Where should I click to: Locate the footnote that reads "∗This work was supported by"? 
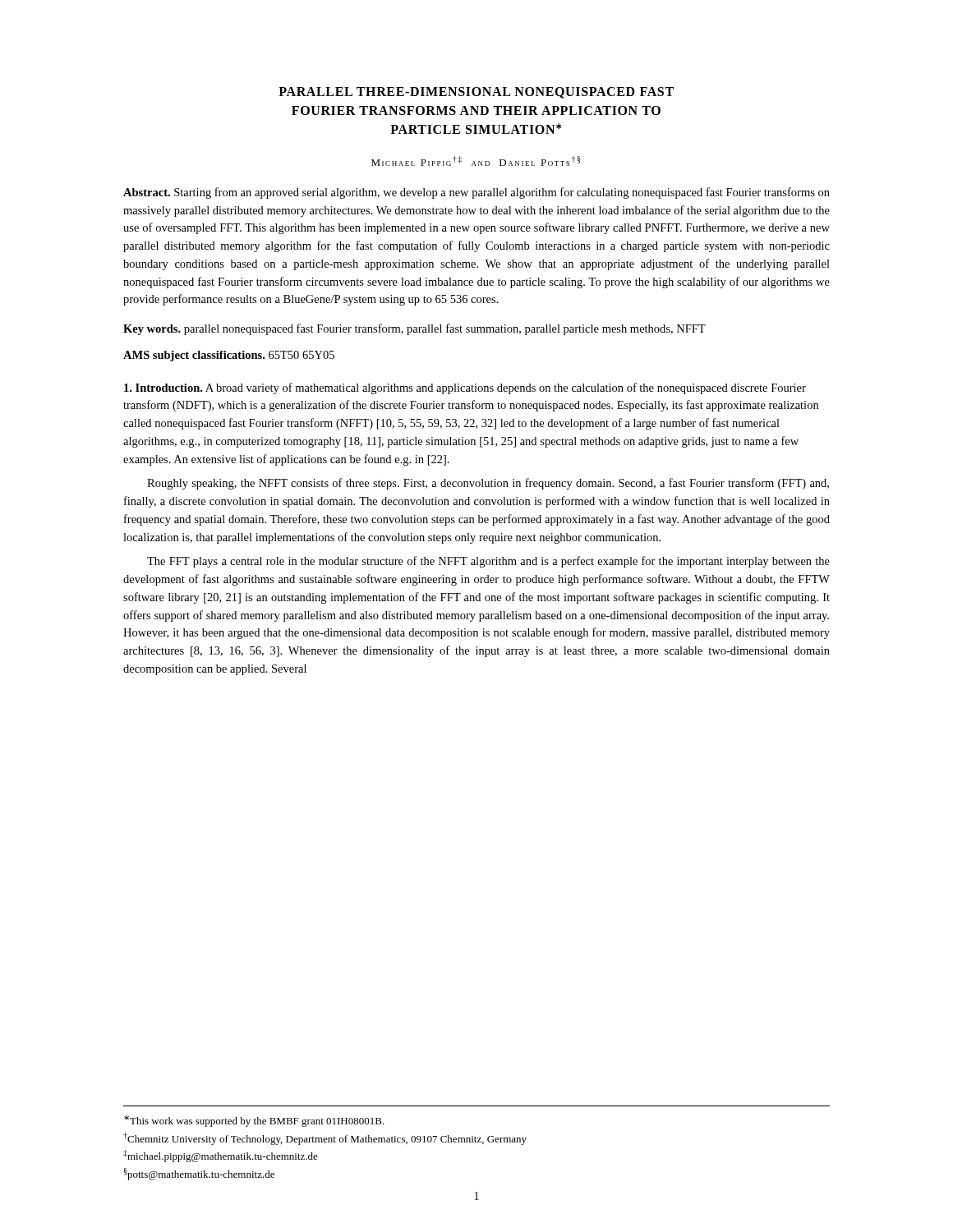pyautogui.click(x=476, y=1147)
